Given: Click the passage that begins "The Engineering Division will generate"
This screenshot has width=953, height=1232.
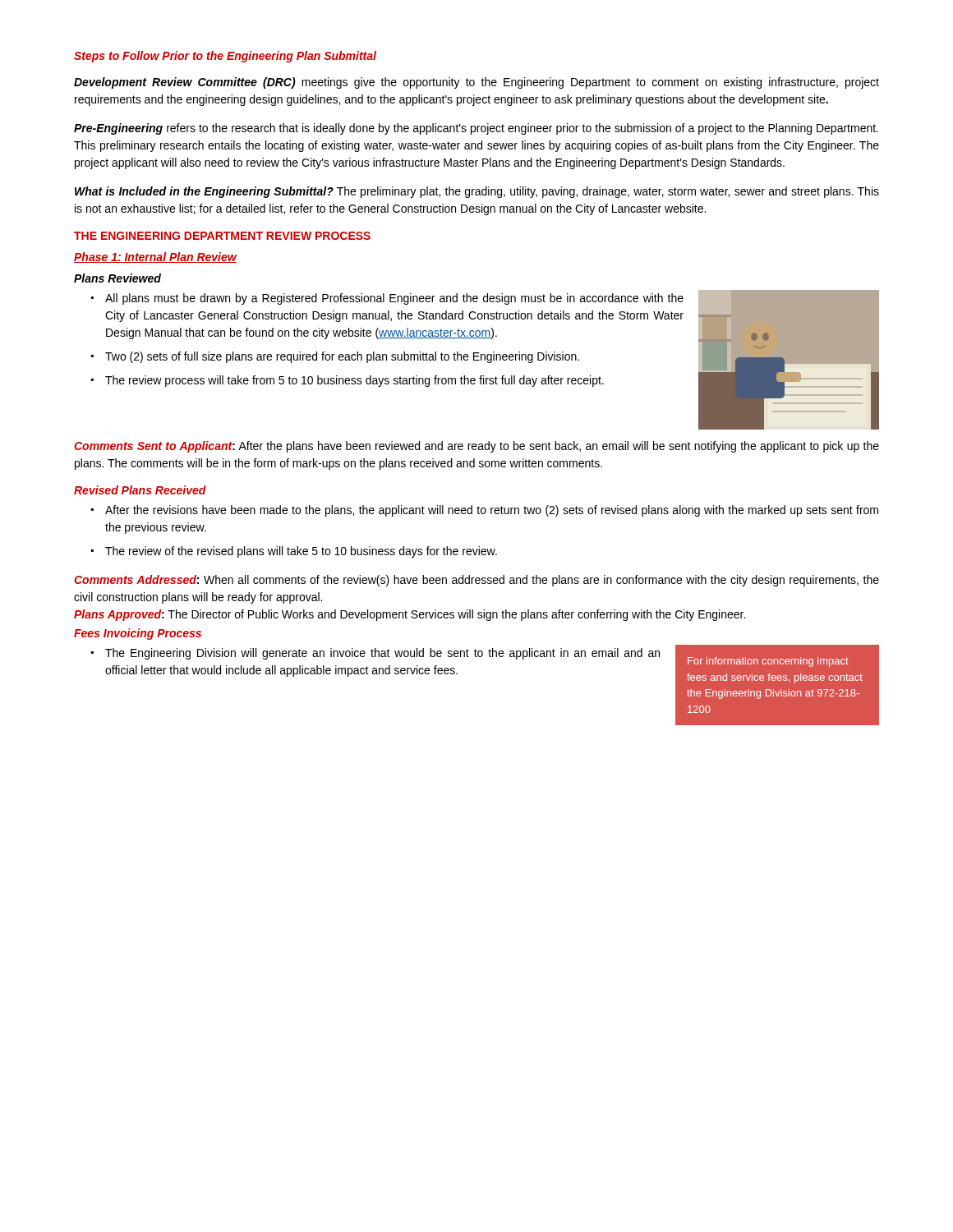Looking at the screenshot, I should pyautogui.click(x=383, y=662).
